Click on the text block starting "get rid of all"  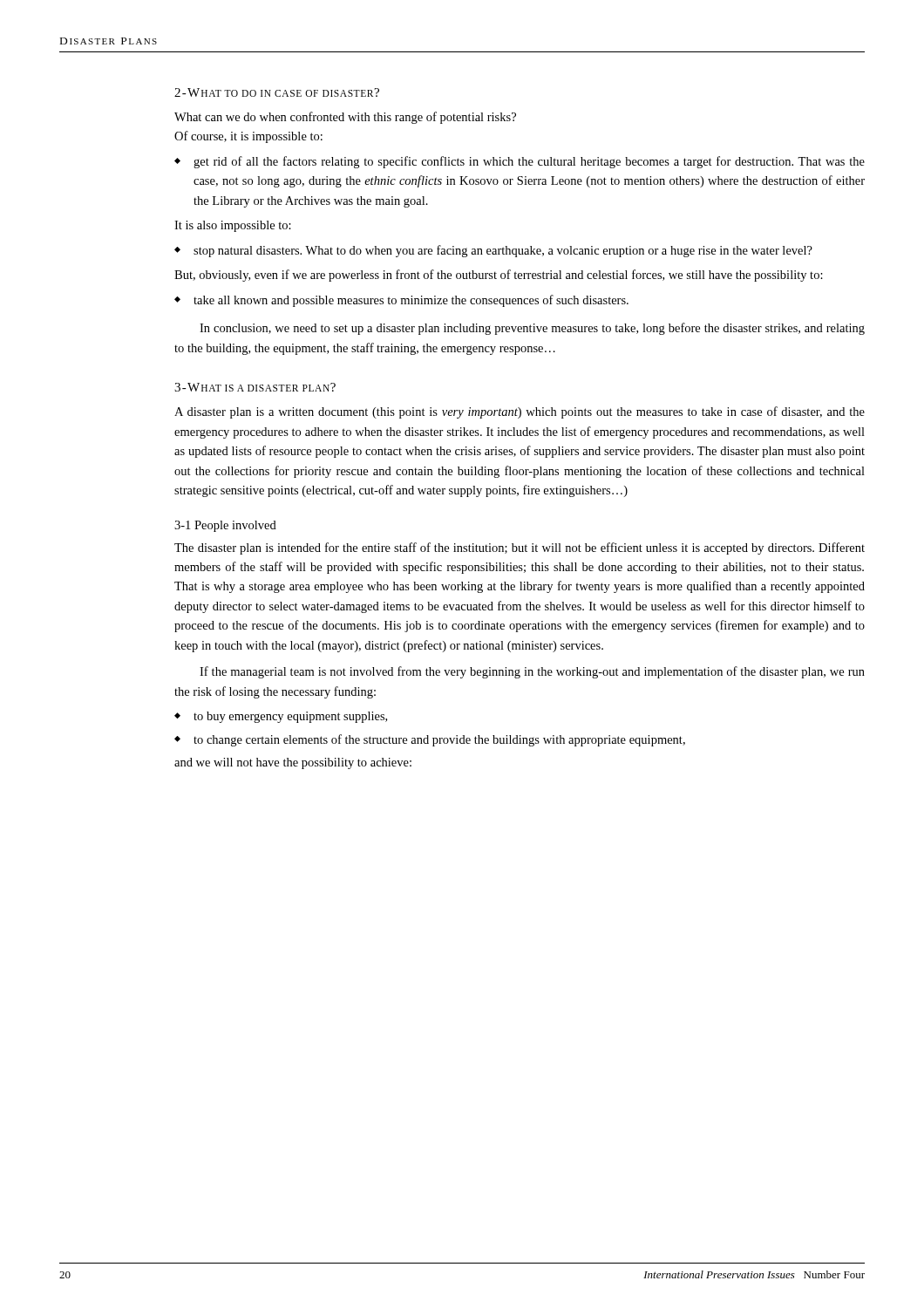[520, 181]
